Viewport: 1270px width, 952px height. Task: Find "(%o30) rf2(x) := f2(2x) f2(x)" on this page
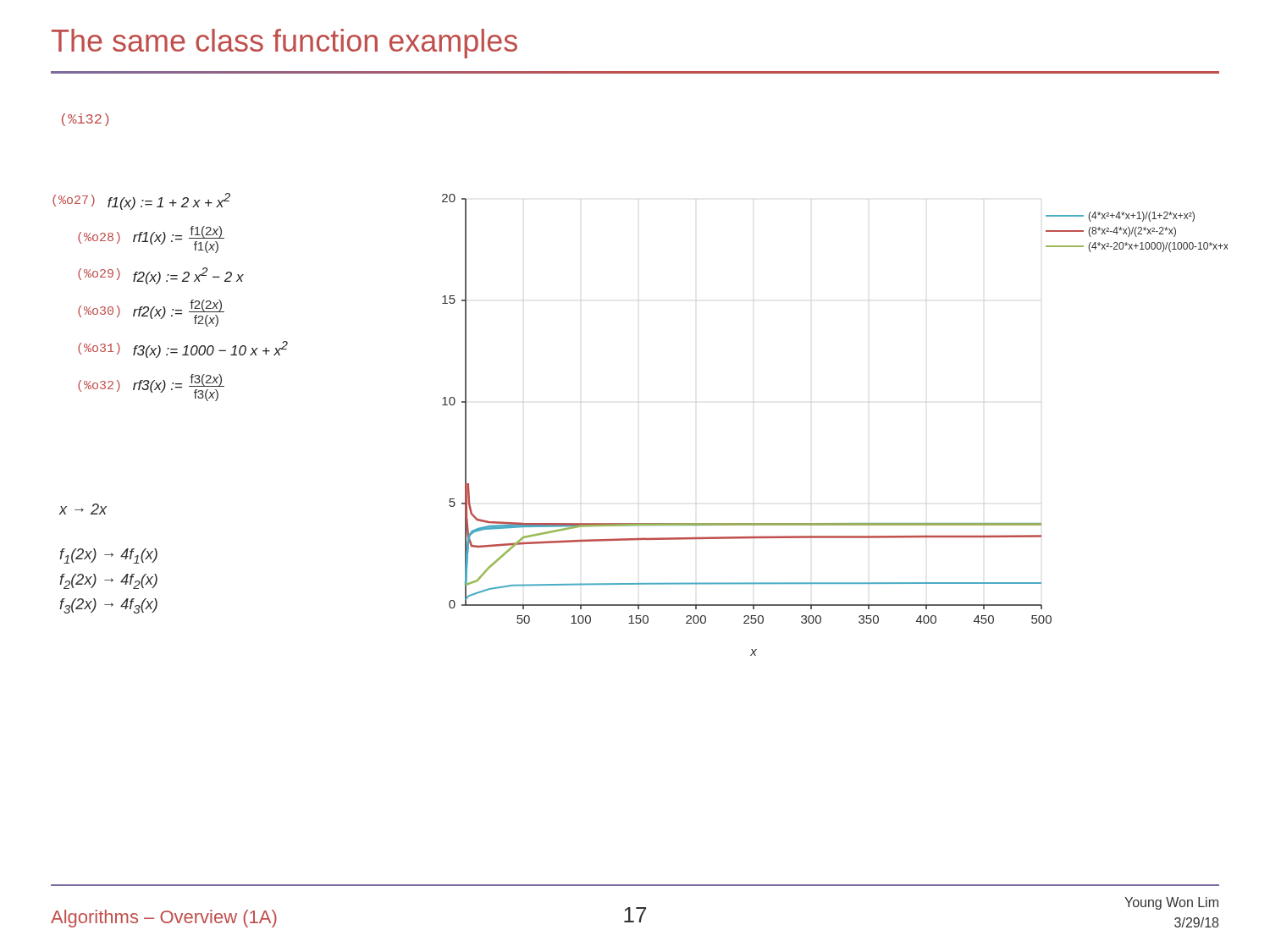point(150,312)
